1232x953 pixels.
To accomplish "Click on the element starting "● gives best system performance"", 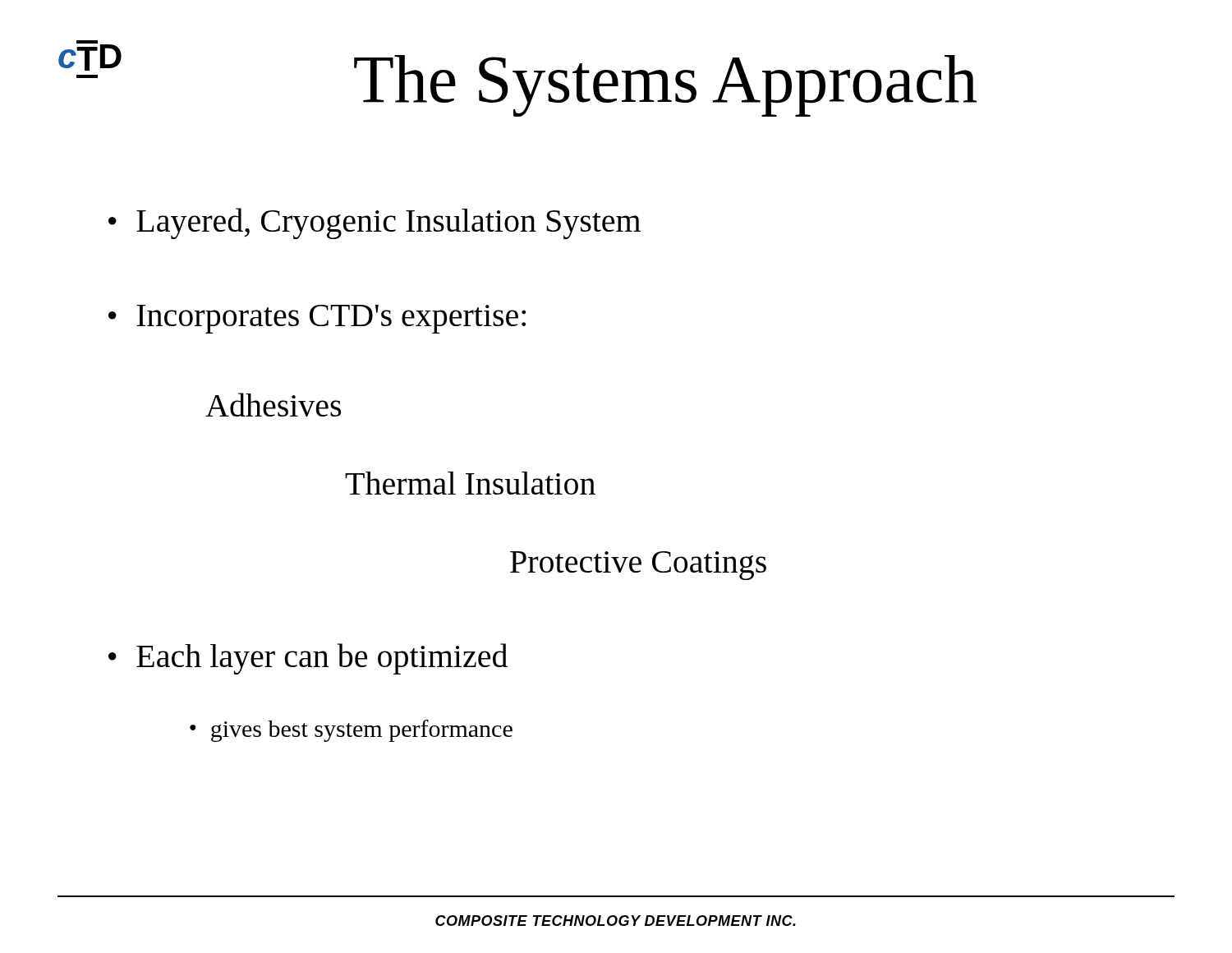I will (351, 729).
